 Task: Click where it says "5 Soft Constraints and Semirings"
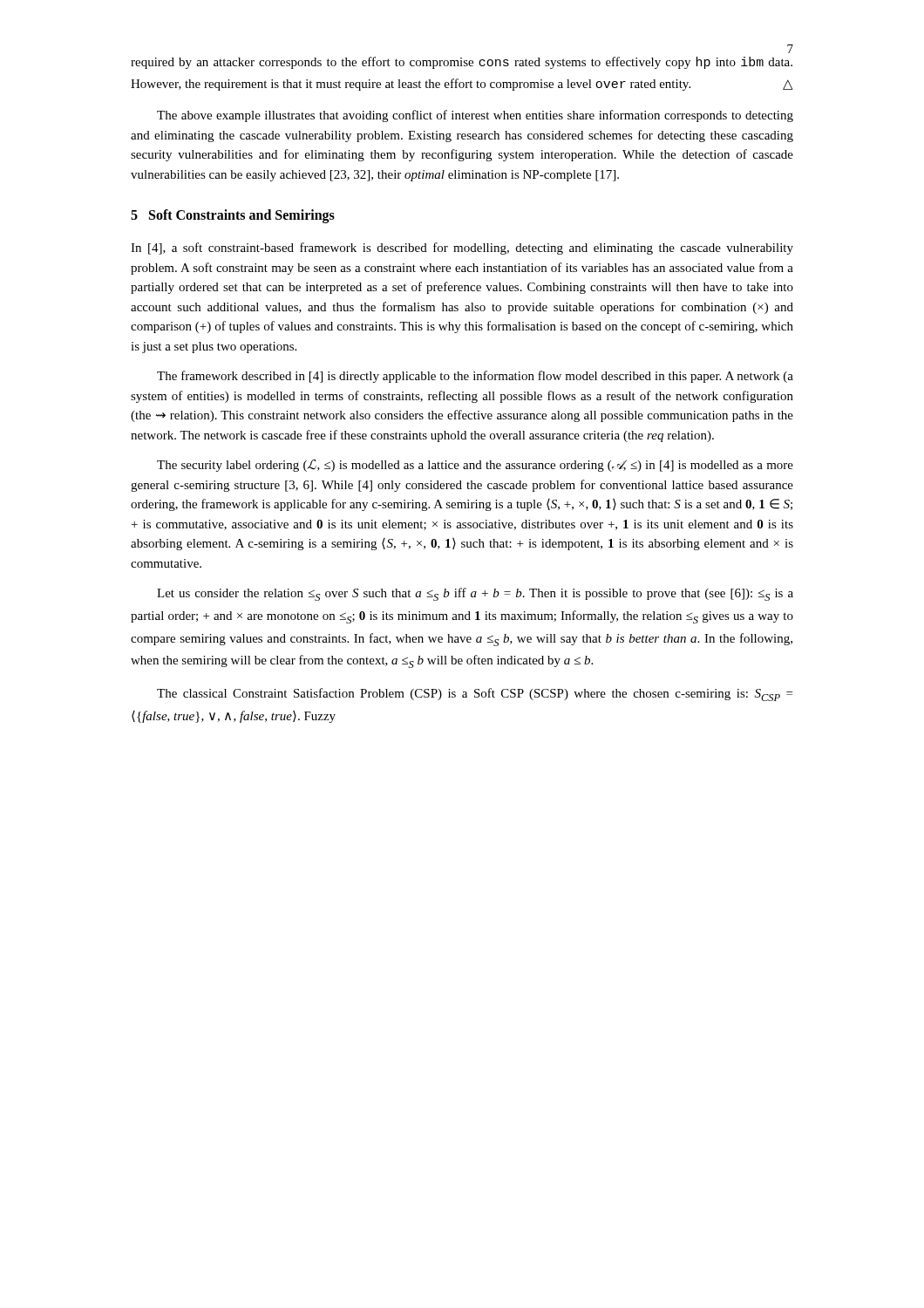(233, 216)
